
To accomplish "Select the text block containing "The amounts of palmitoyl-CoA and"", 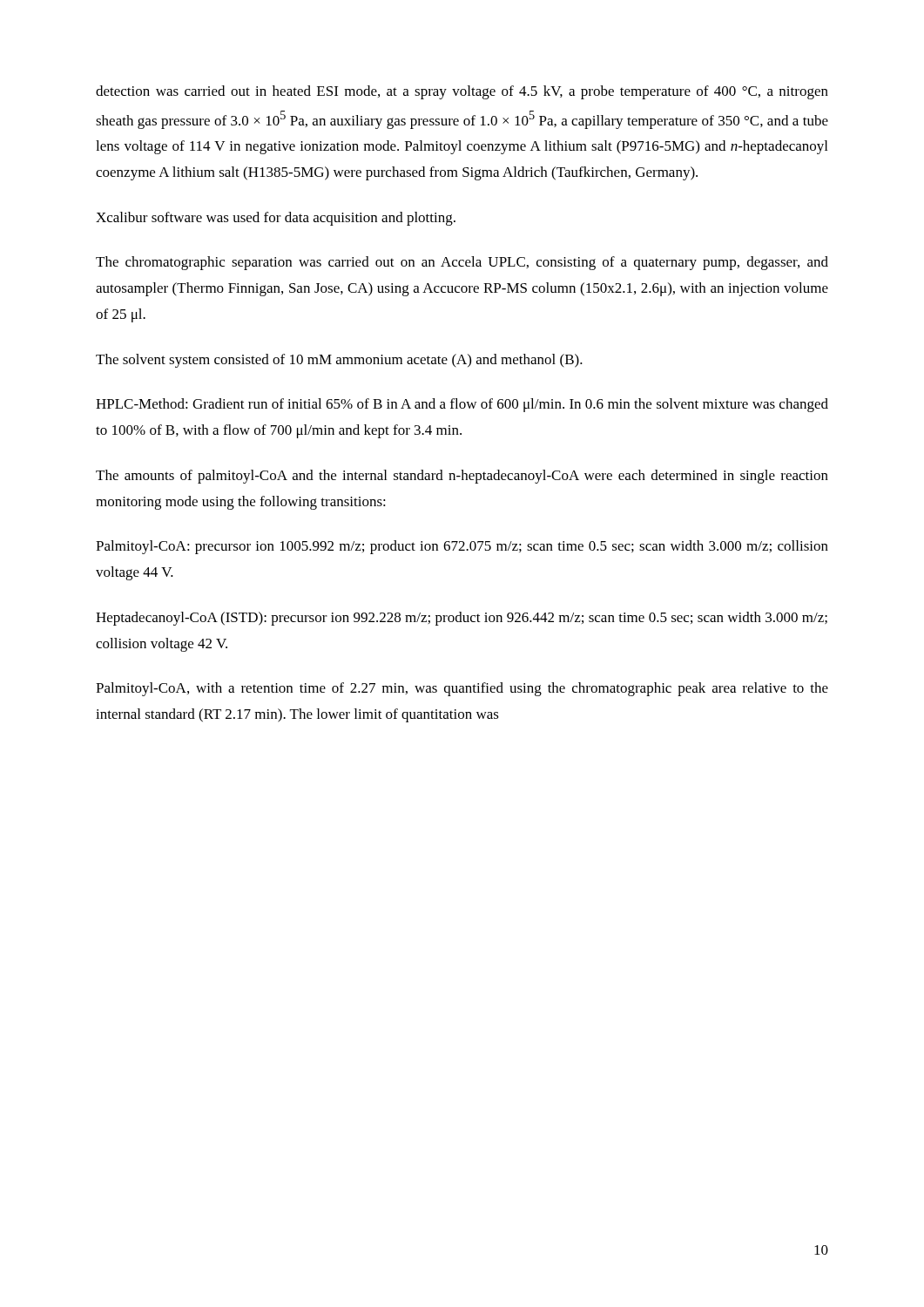I will 462,488.
